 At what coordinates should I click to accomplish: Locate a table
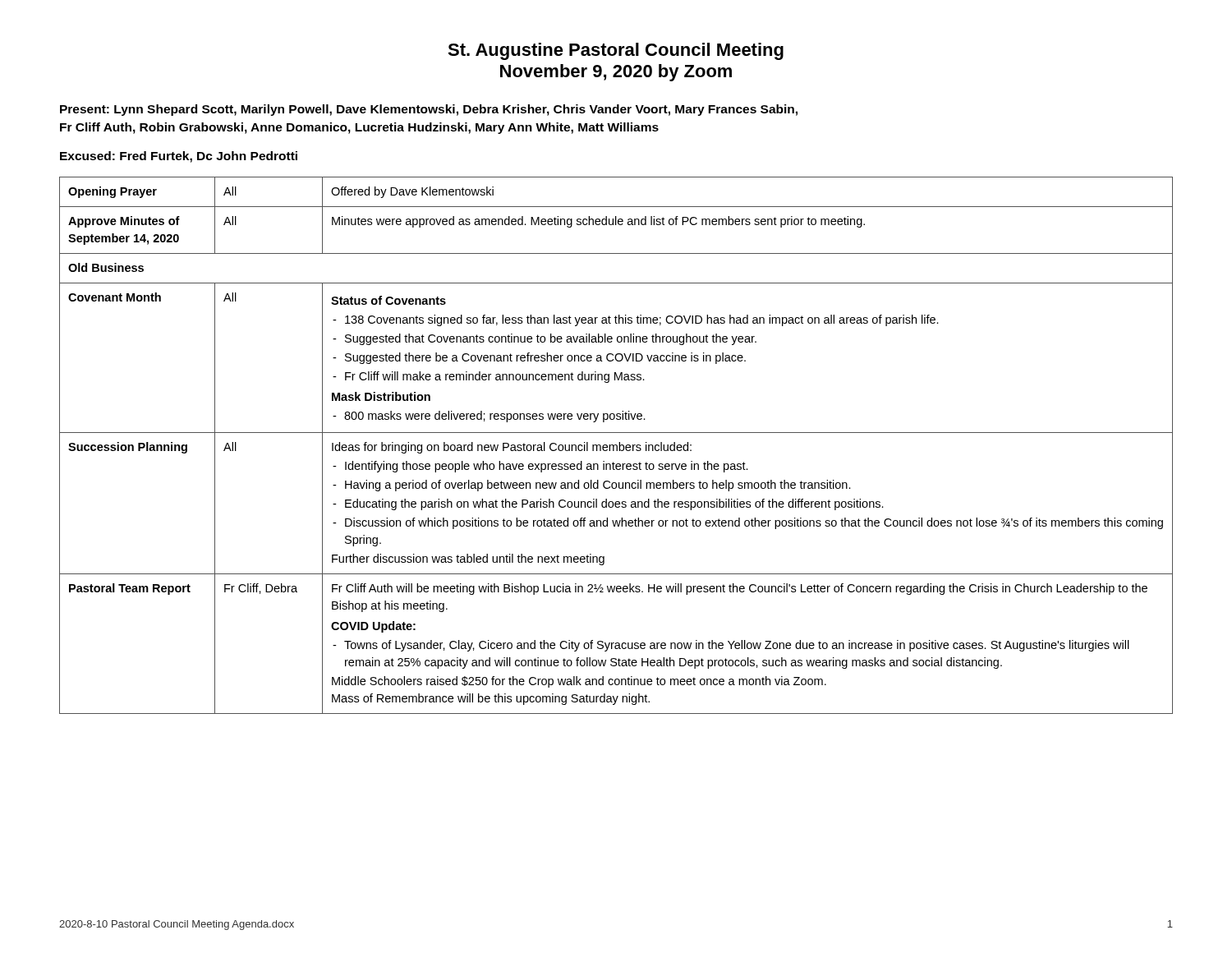pos(616,445)
